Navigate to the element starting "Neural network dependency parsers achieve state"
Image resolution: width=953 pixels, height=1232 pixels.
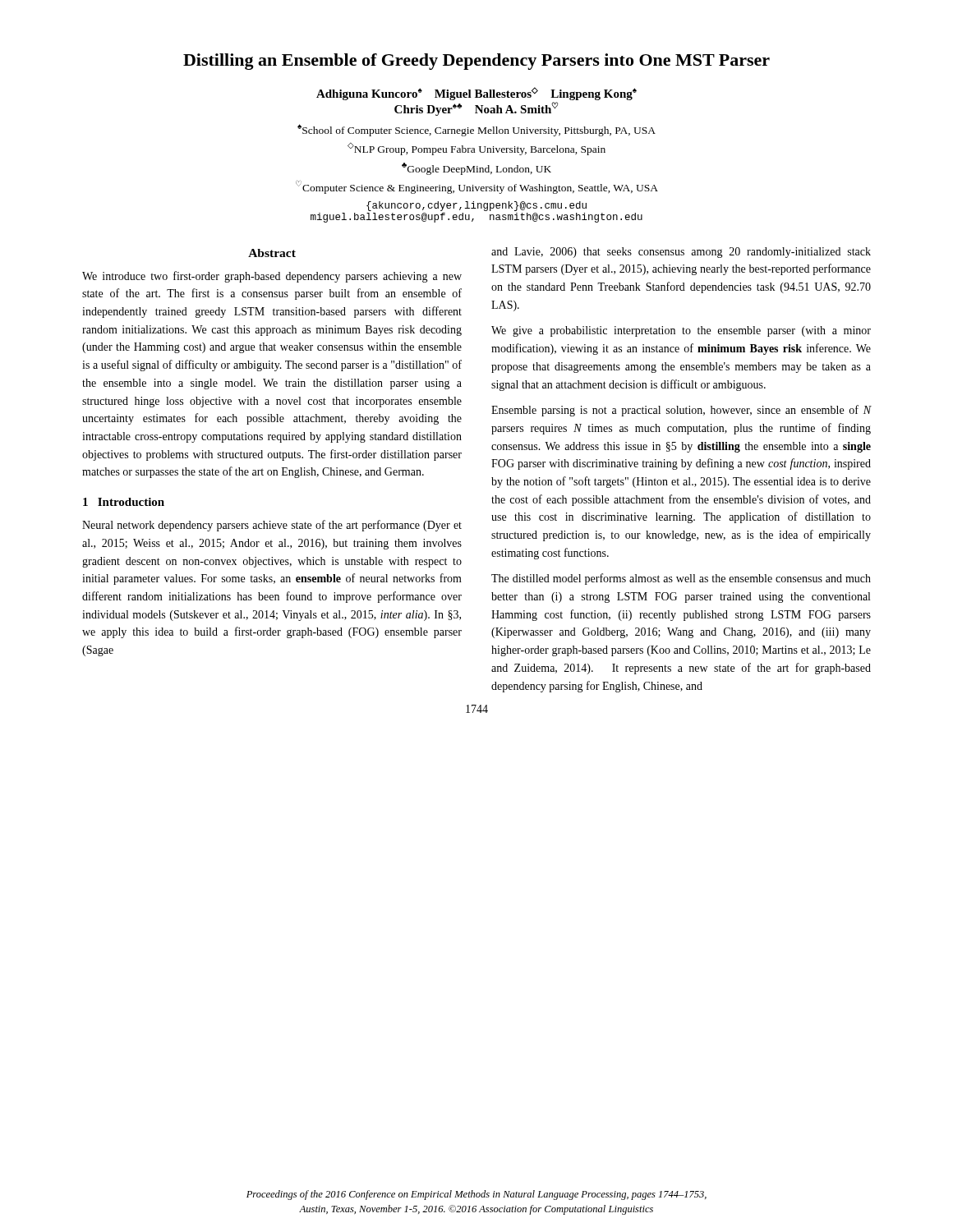click(x=272, y=588)
